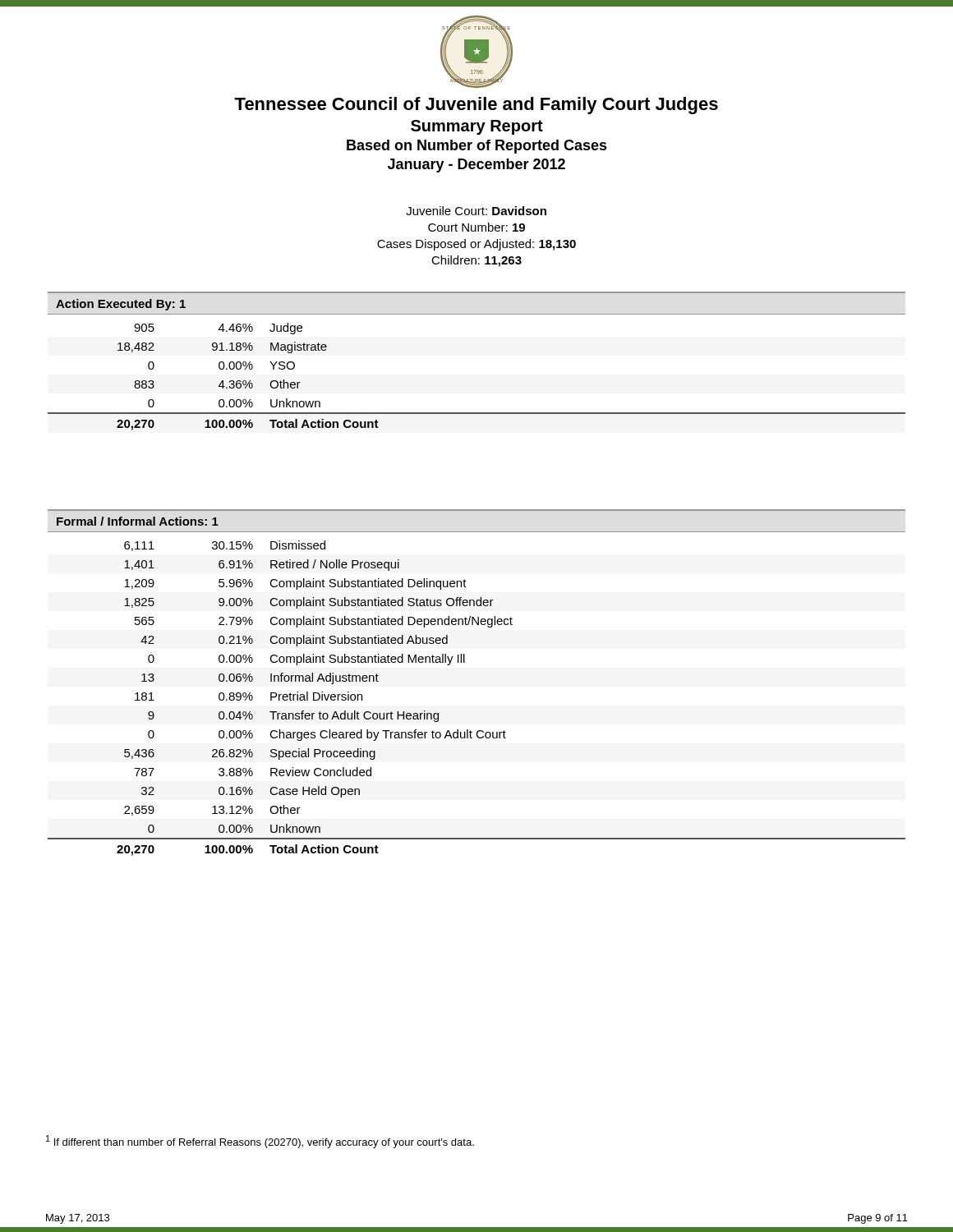The image size is (953, 1232).
Task: Click the passage that begins "Cases Disposed or"
Action: click(476, 244)
